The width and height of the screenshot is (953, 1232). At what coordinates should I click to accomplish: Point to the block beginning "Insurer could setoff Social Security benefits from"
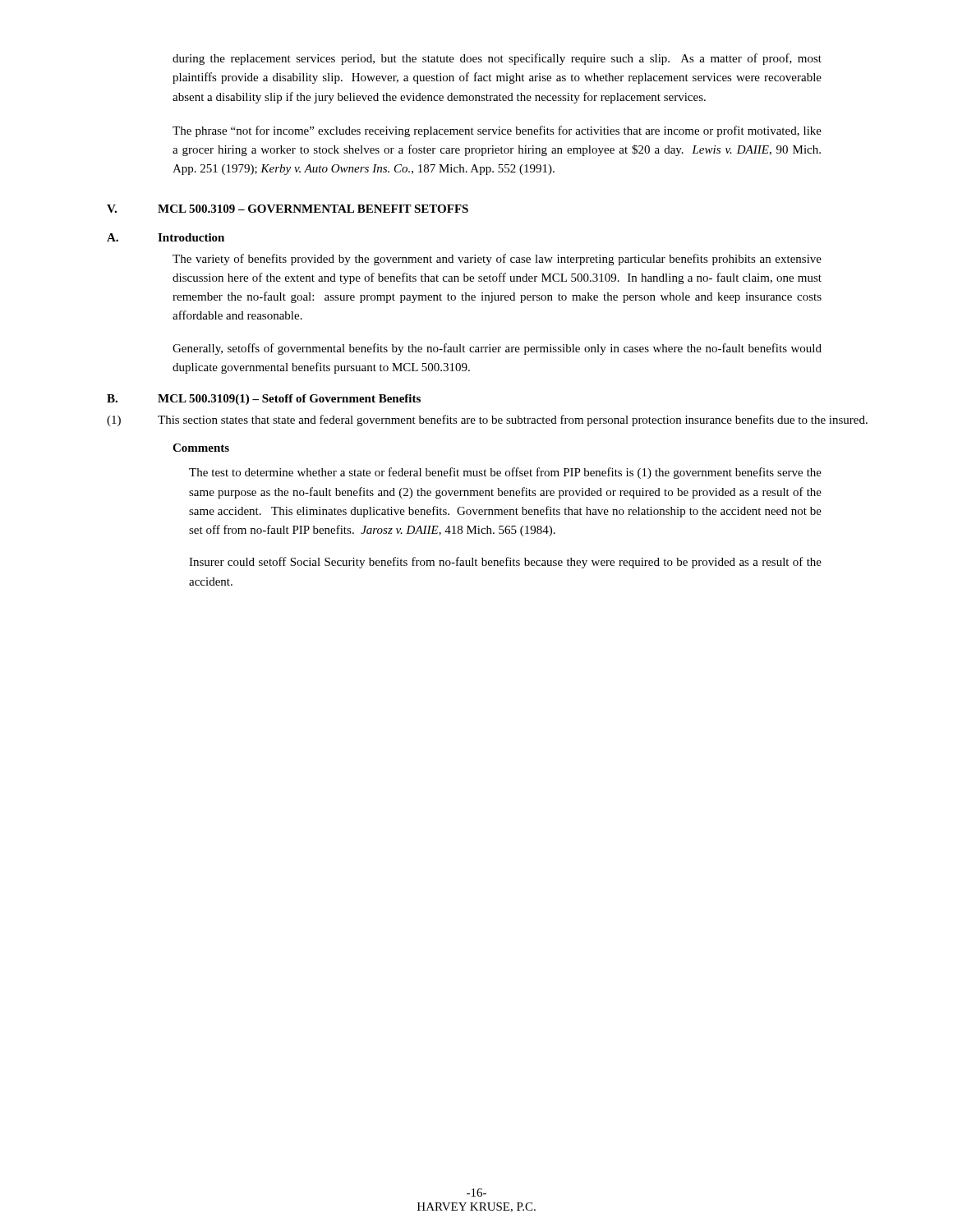pyautogui.click(x=505, y=572)
